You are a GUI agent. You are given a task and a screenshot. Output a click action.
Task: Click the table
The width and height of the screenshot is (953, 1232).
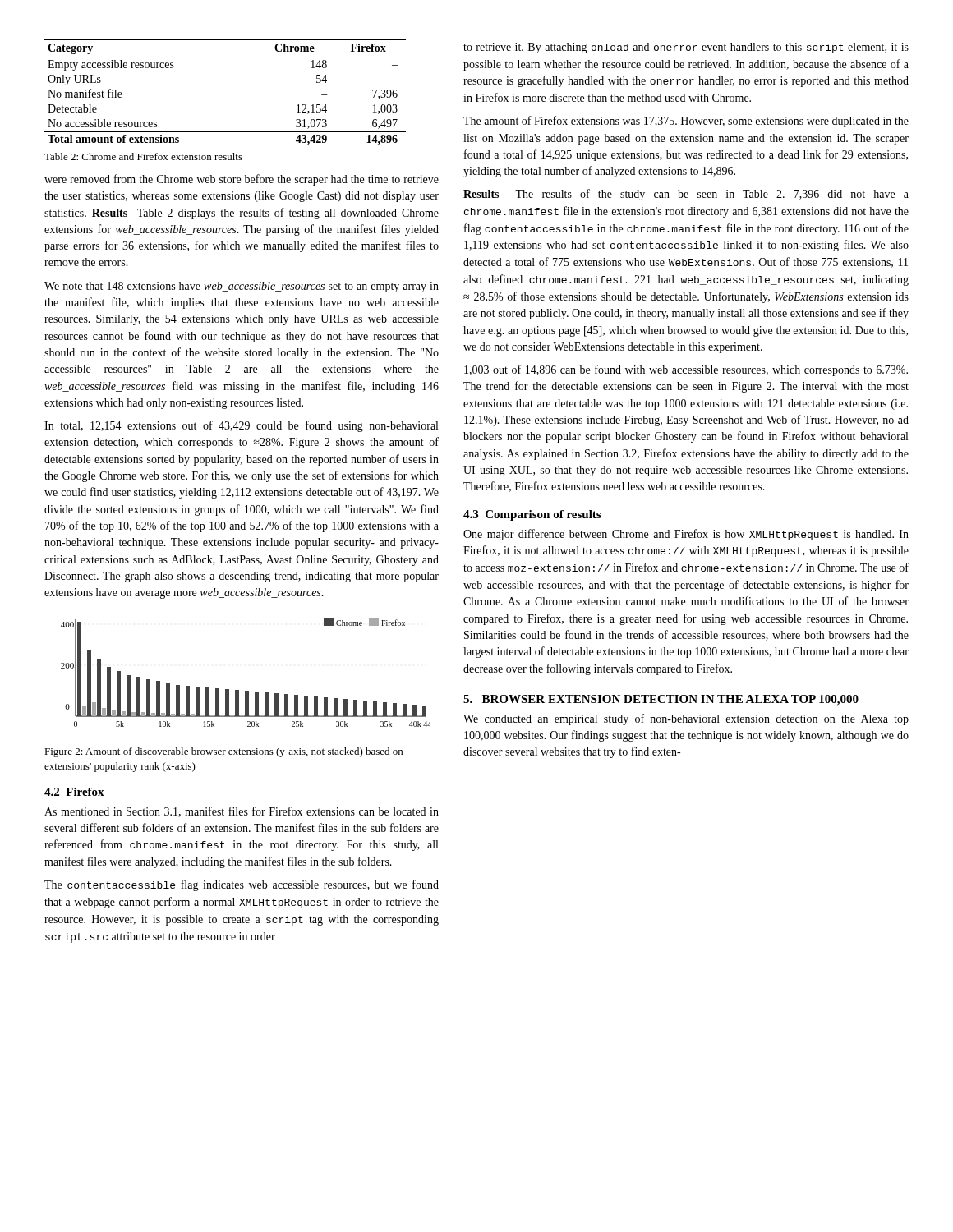click(x=242, y=93)
